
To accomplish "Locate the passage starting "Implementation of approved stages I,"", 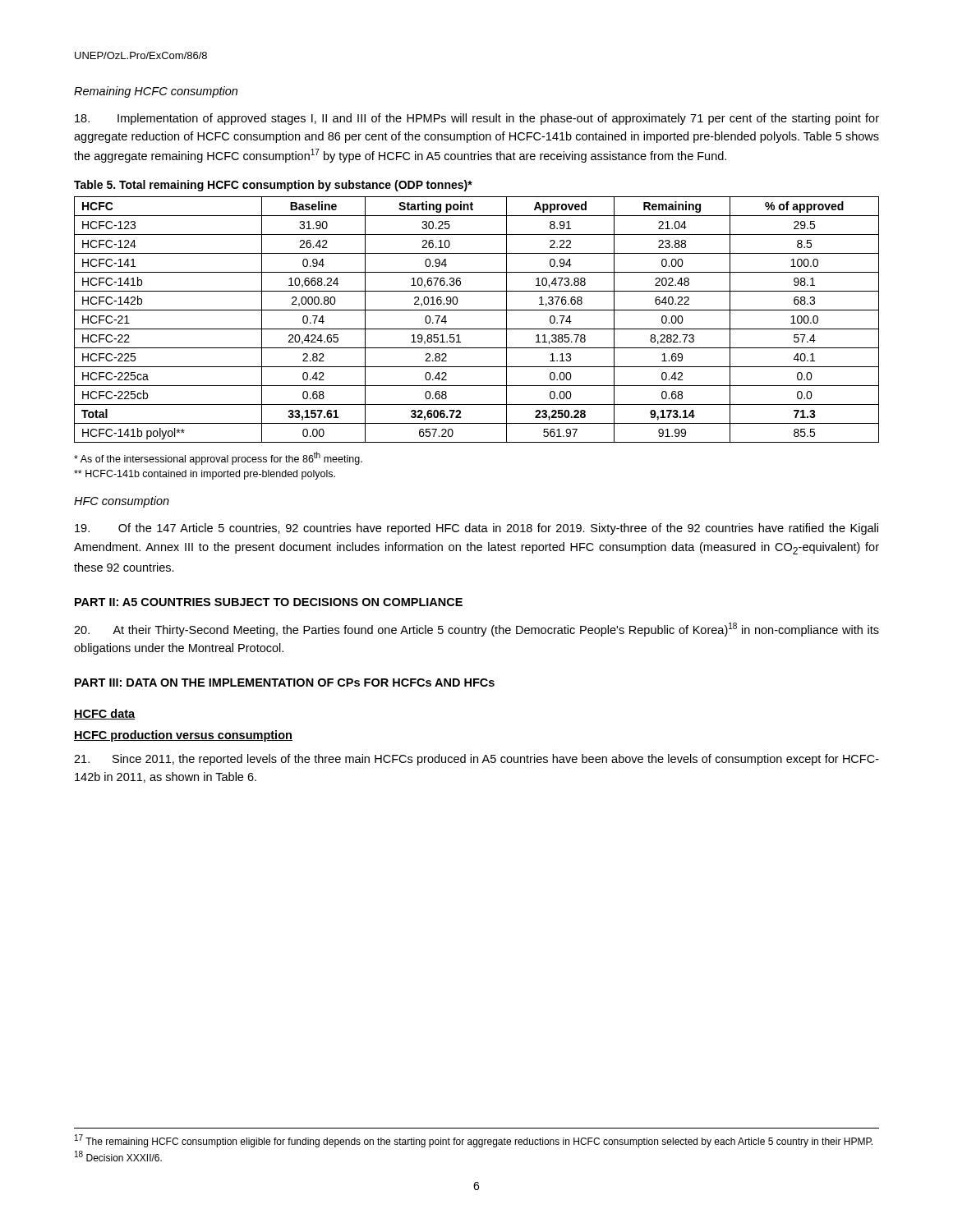I will click(476, 137).
